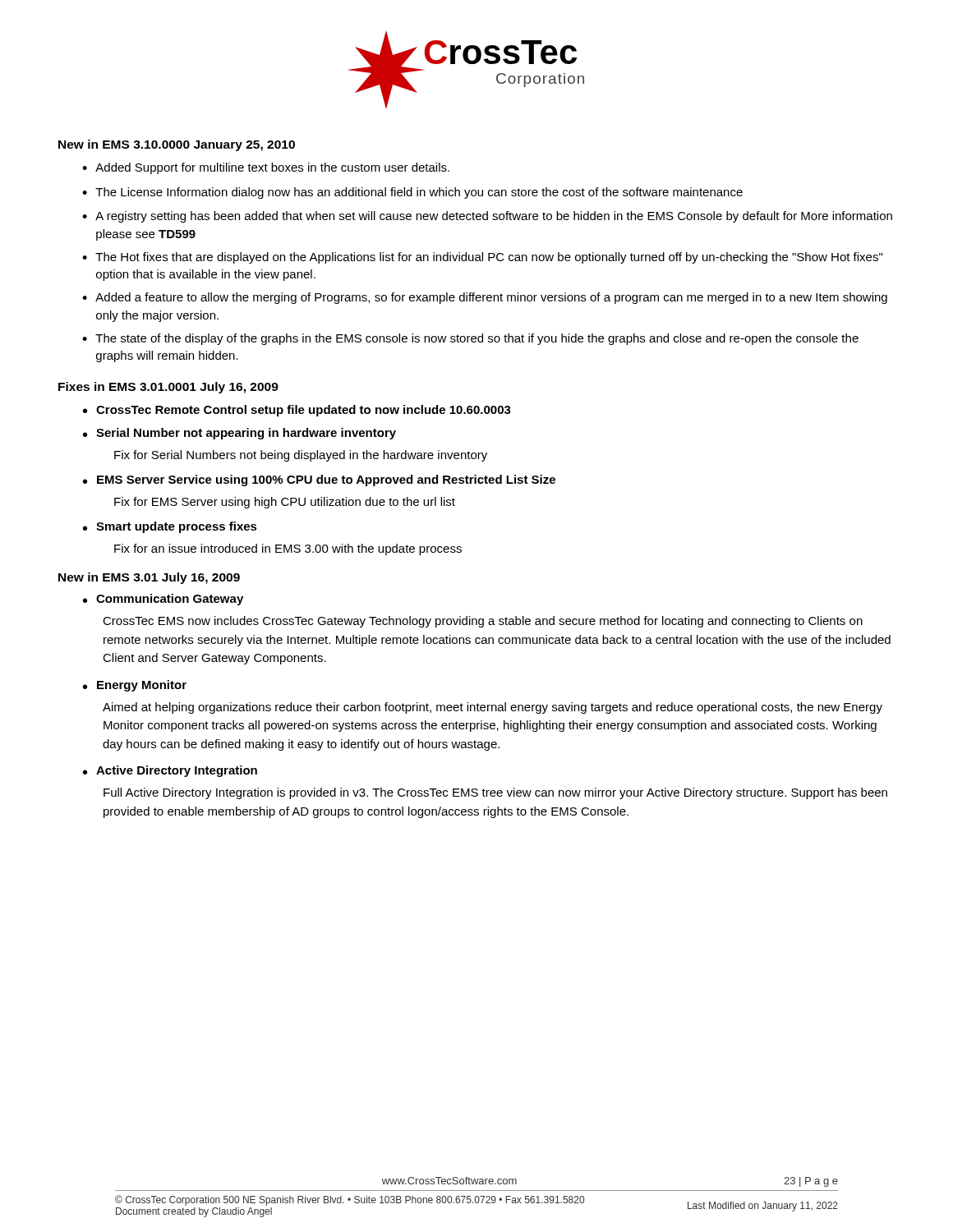Viewport: 953px width, 1232px height.
Task: Find the text block containing "Fix for an issue introduced in EMS"
Action: pos(288,548)
